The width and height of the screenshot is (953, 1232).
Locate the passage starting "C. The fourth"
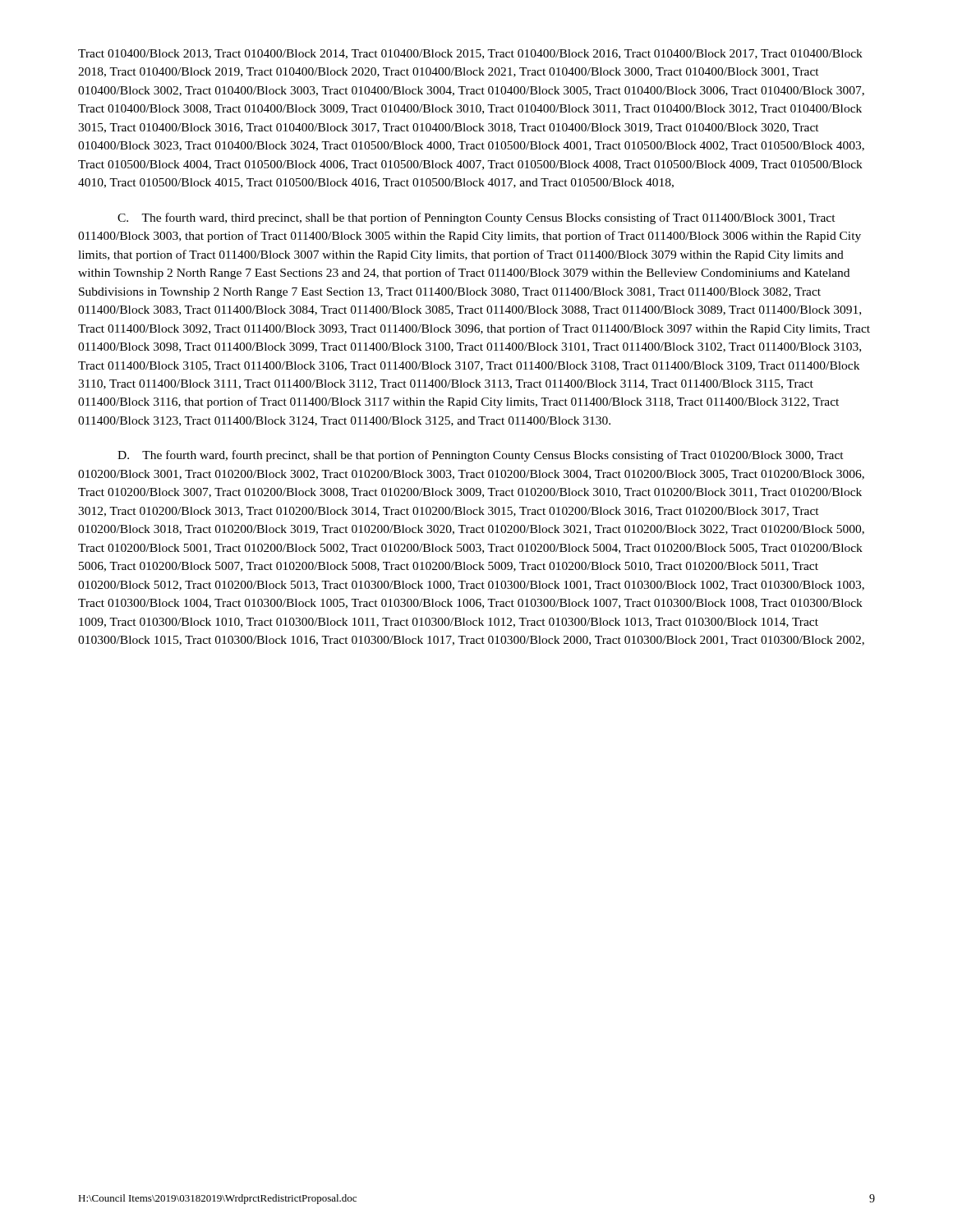(x=474, y=319)
